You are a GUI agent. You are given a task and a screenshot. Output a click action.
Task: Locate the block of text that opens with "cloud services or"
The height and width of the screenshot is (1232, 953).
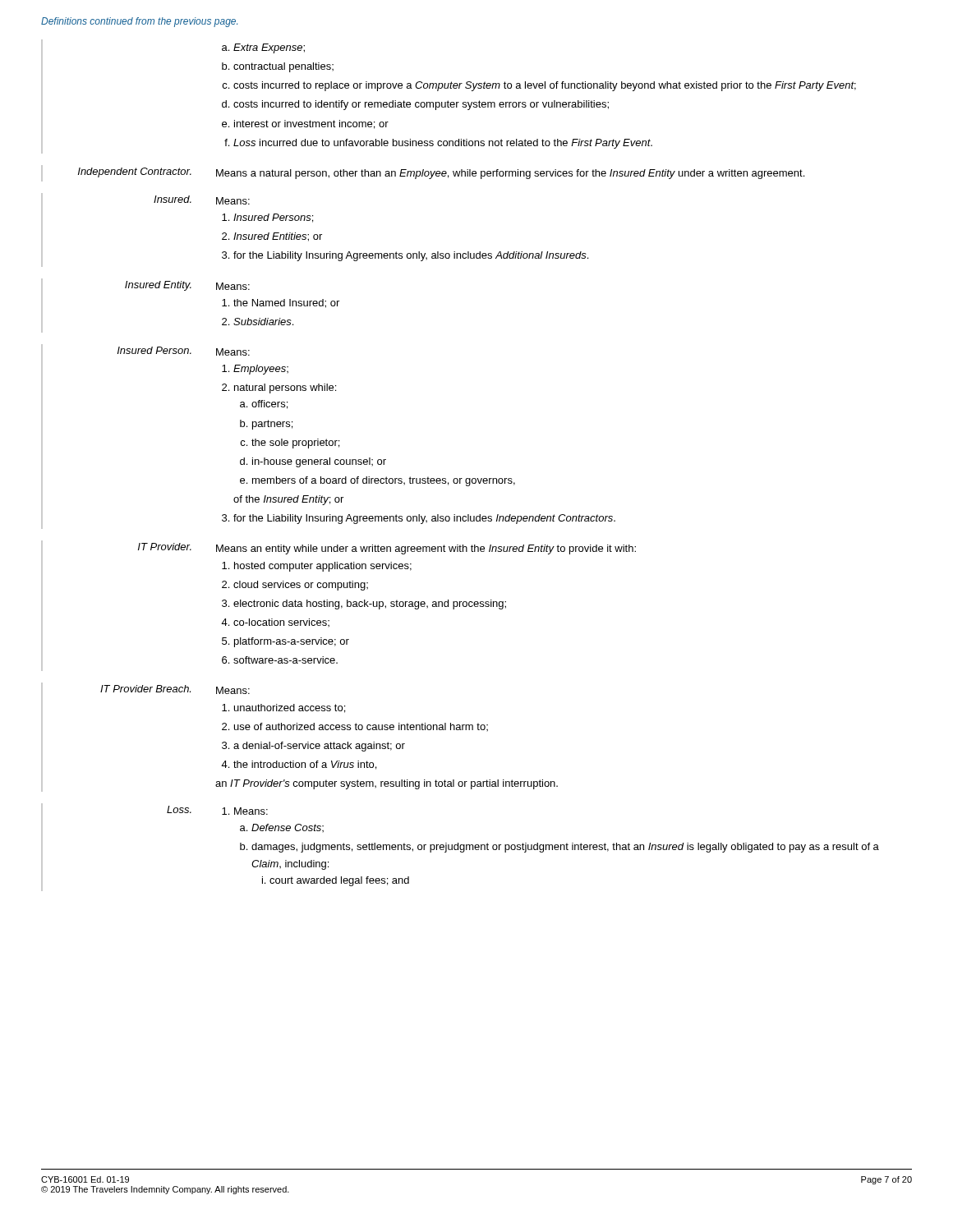pos(301,584)
